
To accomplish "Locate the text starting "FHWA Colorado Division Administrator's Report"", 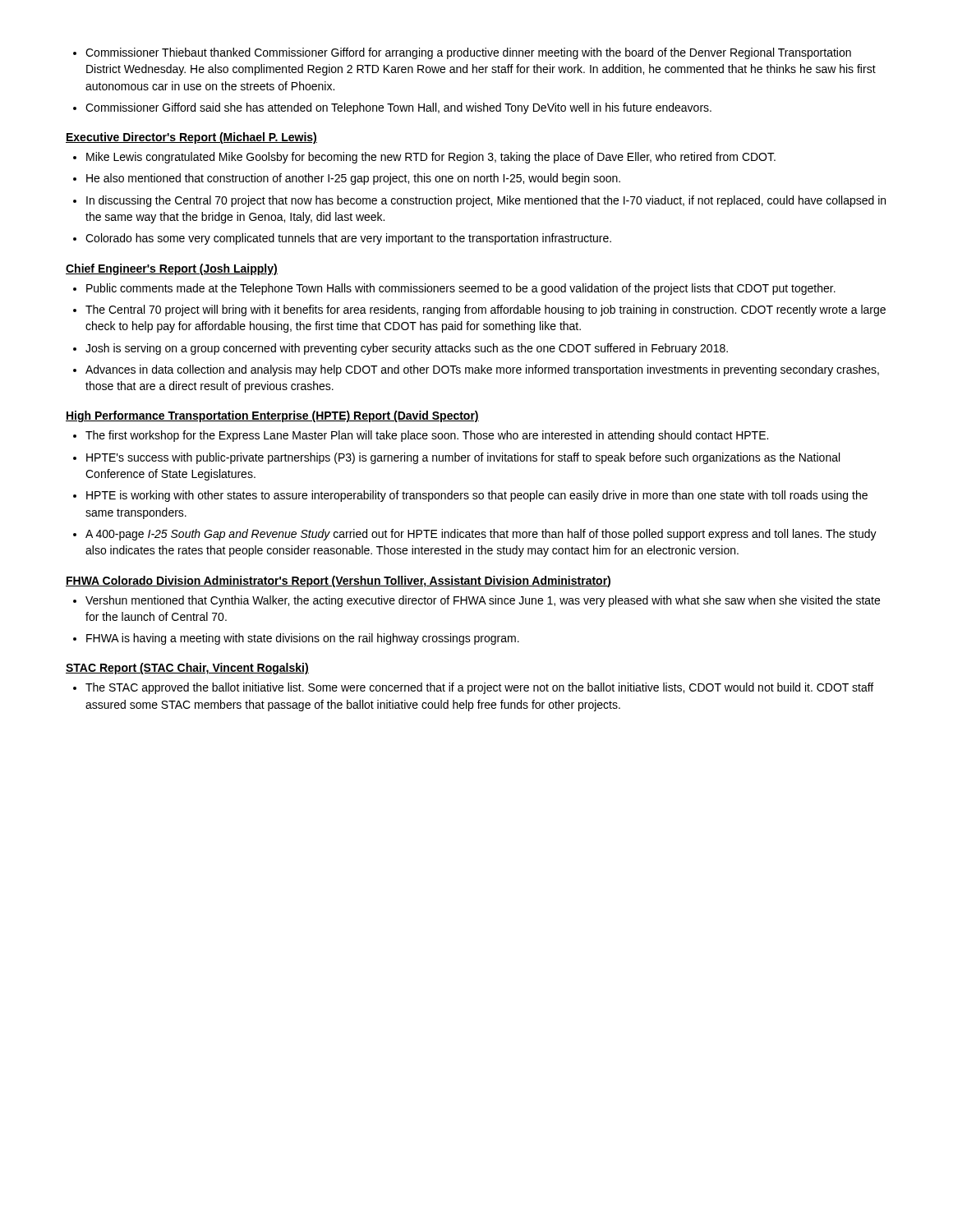I will pos(338,580).
